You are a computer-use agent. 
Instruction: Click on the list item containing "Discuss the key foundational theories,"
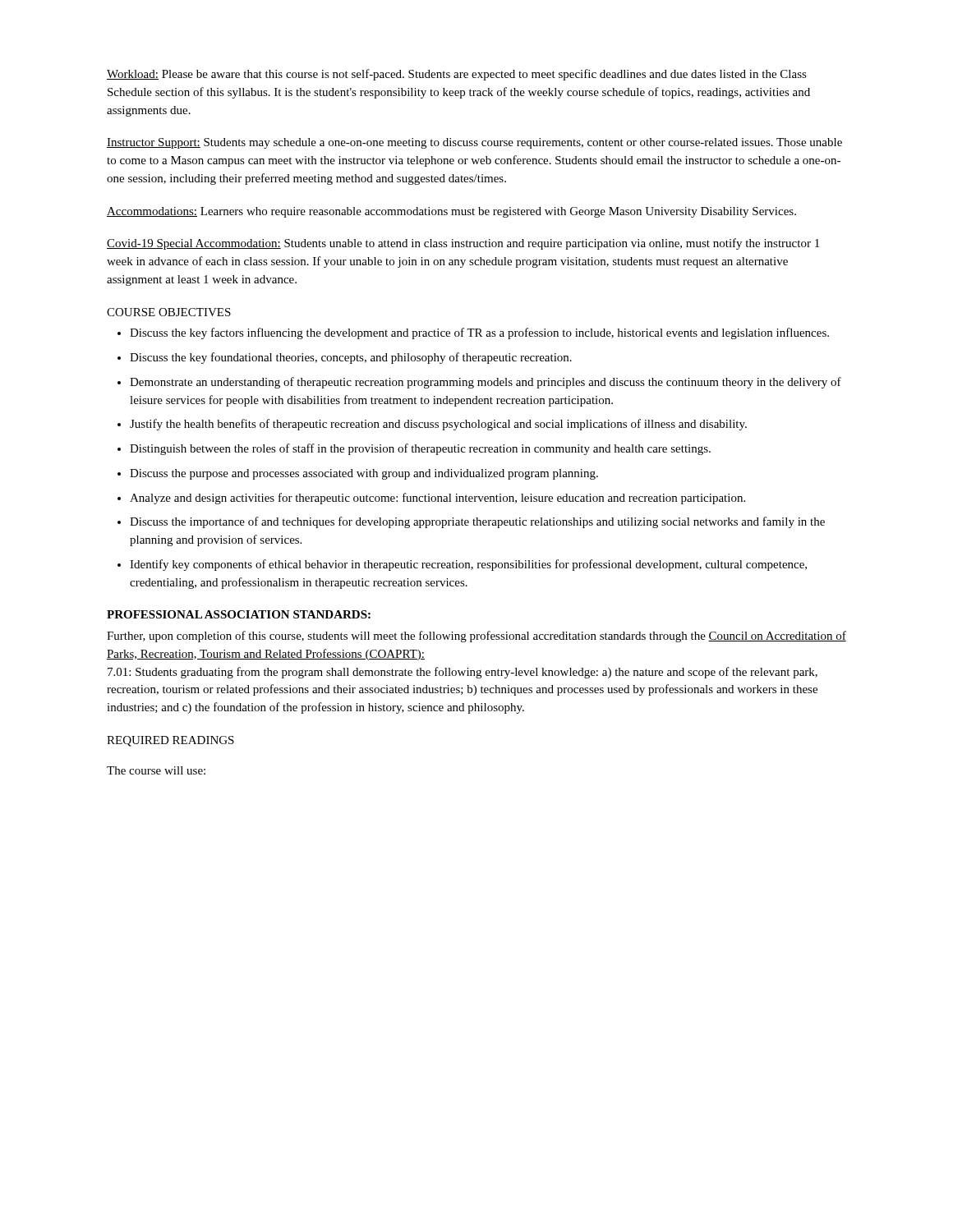point(351,357)
